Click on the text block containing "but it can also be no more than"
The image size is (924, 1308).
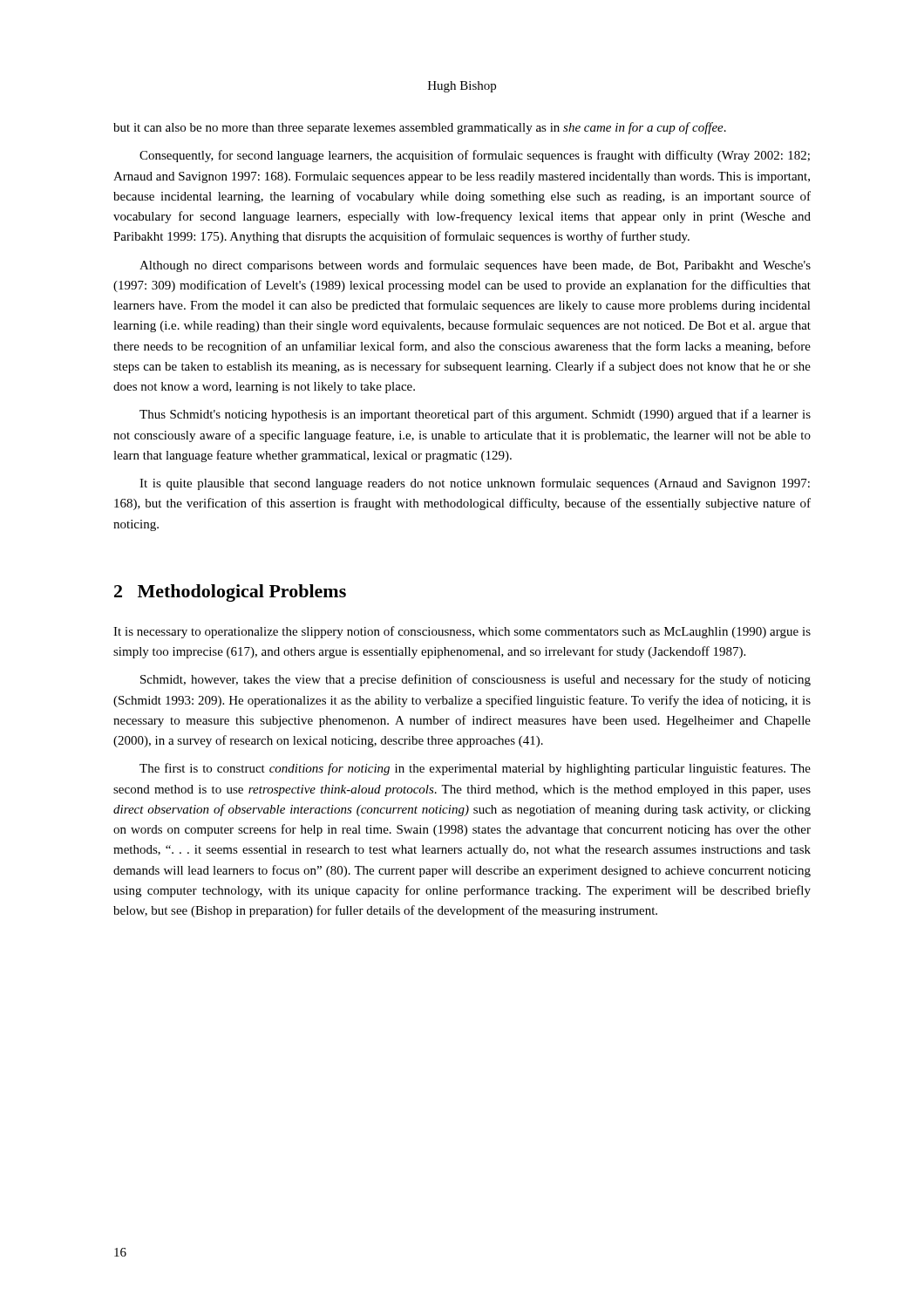[x=420, y=127]
